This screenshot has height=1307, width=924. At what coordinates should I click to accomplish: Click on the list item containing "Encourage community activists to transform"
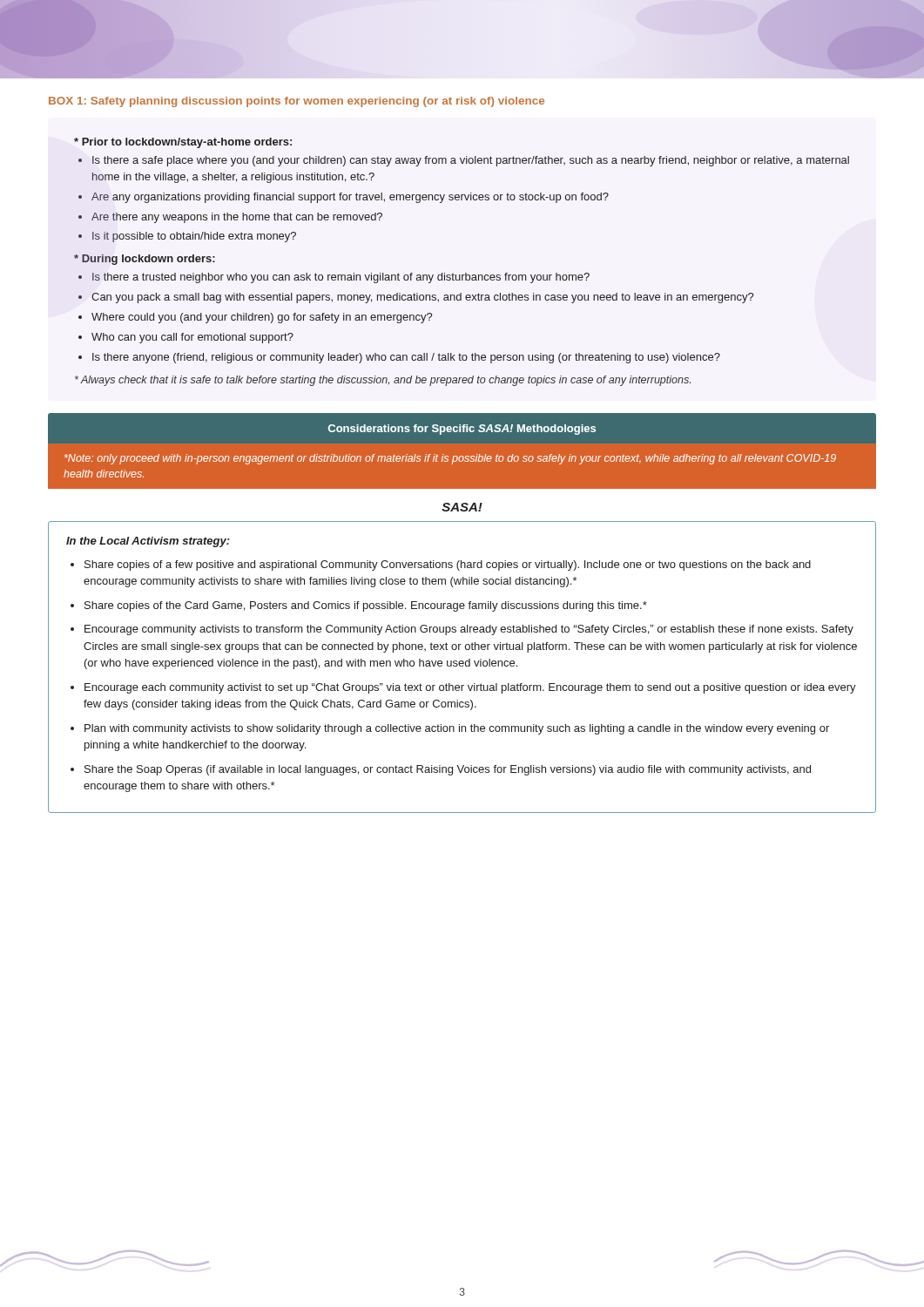coord(471,646)
